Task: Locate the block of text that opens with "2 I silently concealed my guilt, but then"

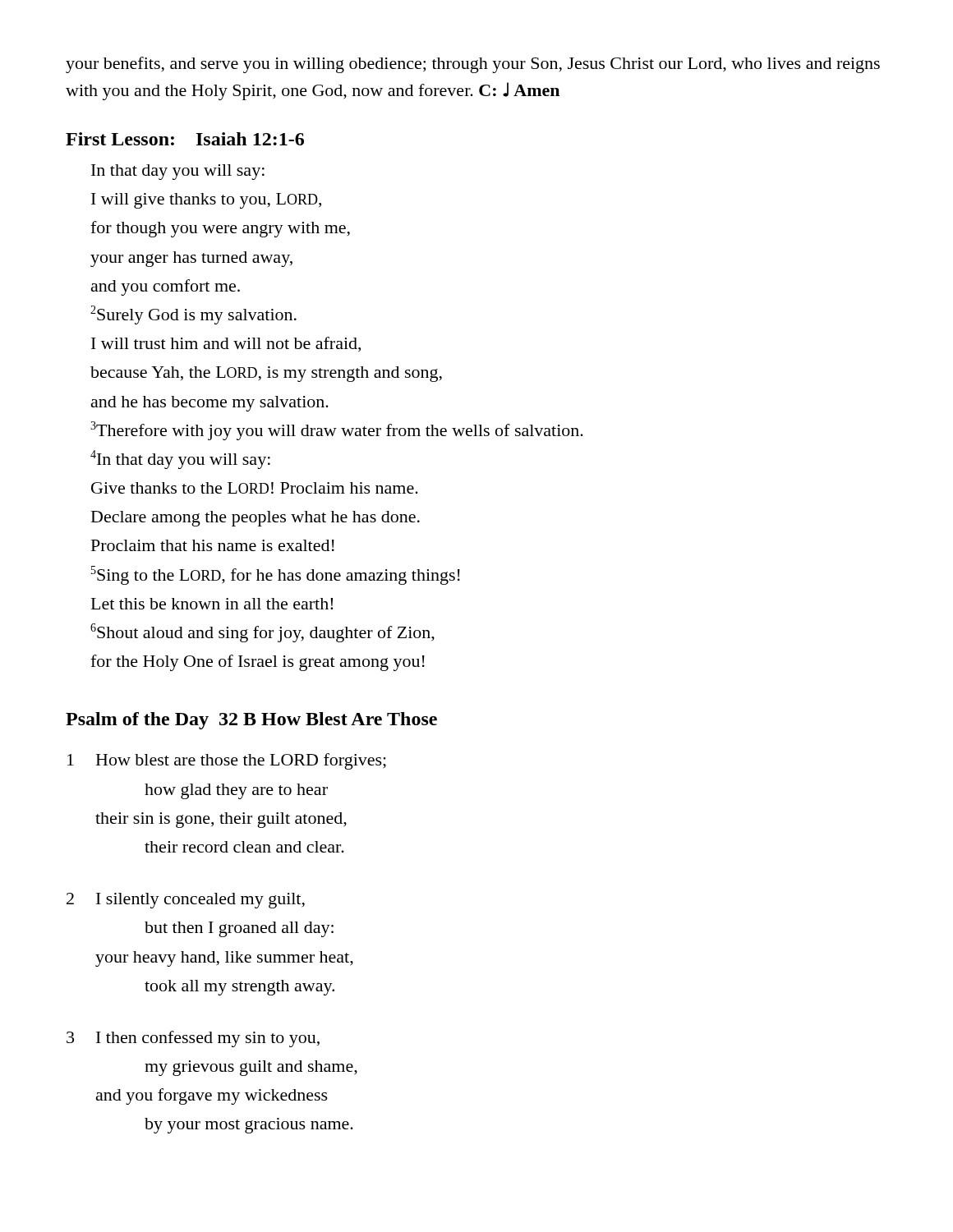Action: [x=186, y=901]
